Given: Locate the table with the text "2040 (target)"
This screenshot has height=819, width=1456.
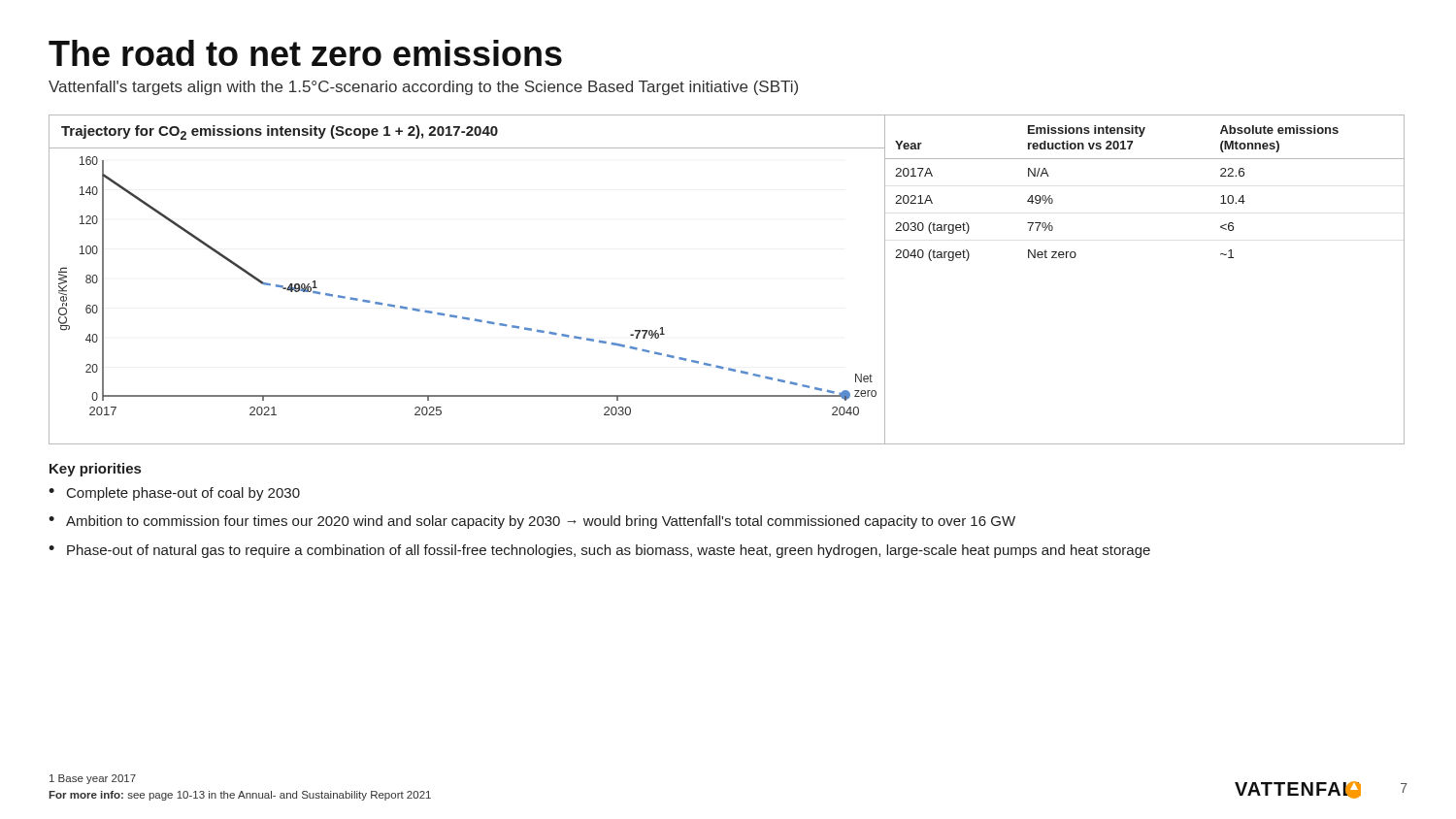Looking at the screenshot, I should (x=1144, y=279).
